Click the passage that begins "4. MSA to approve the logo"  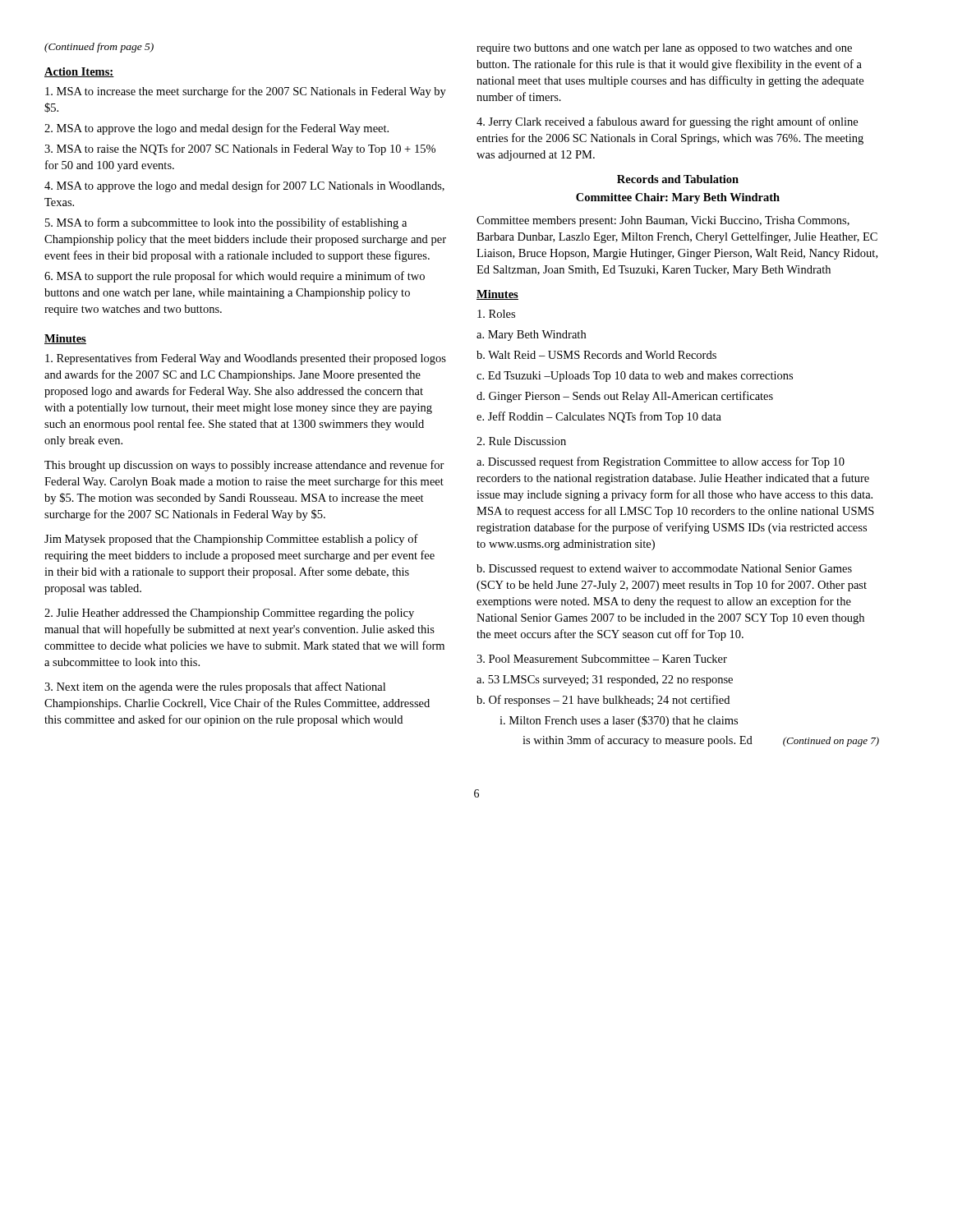(x=245, y=194)
